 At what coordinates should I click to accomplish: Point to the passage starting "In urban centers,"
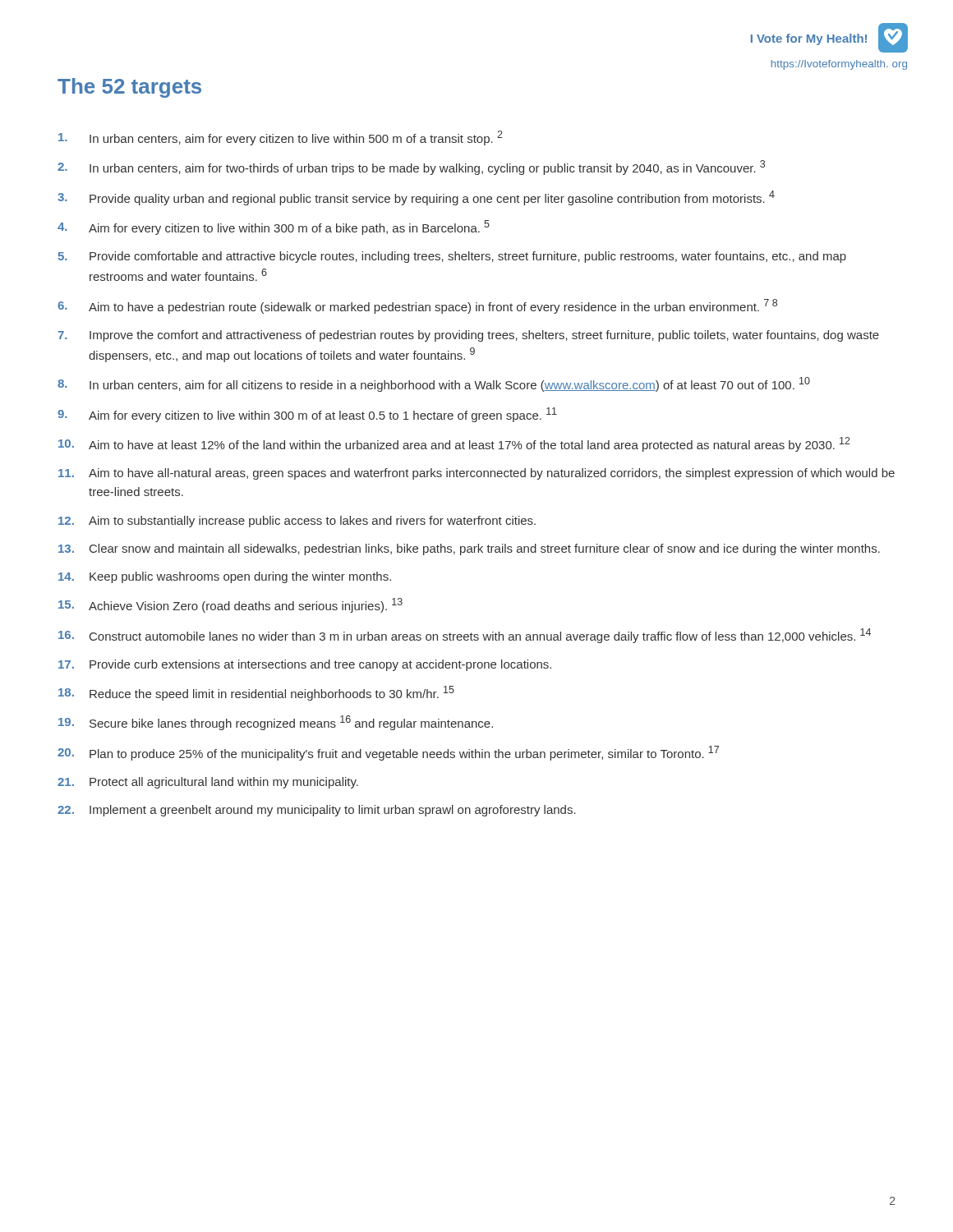click(476, 138)
